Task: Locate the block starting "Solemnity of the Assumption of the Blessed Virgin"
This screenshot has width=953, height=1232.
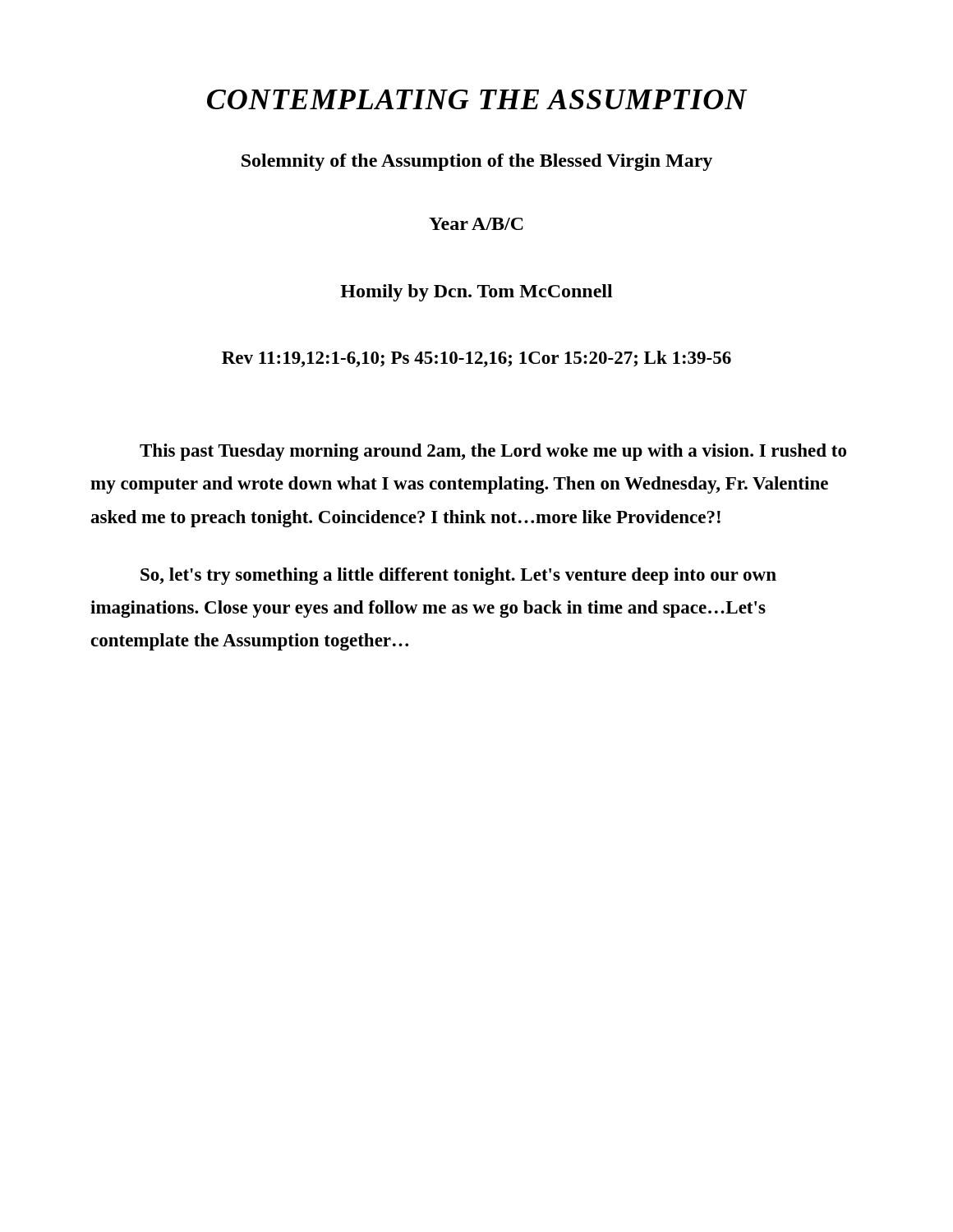Action: (476, 160)
